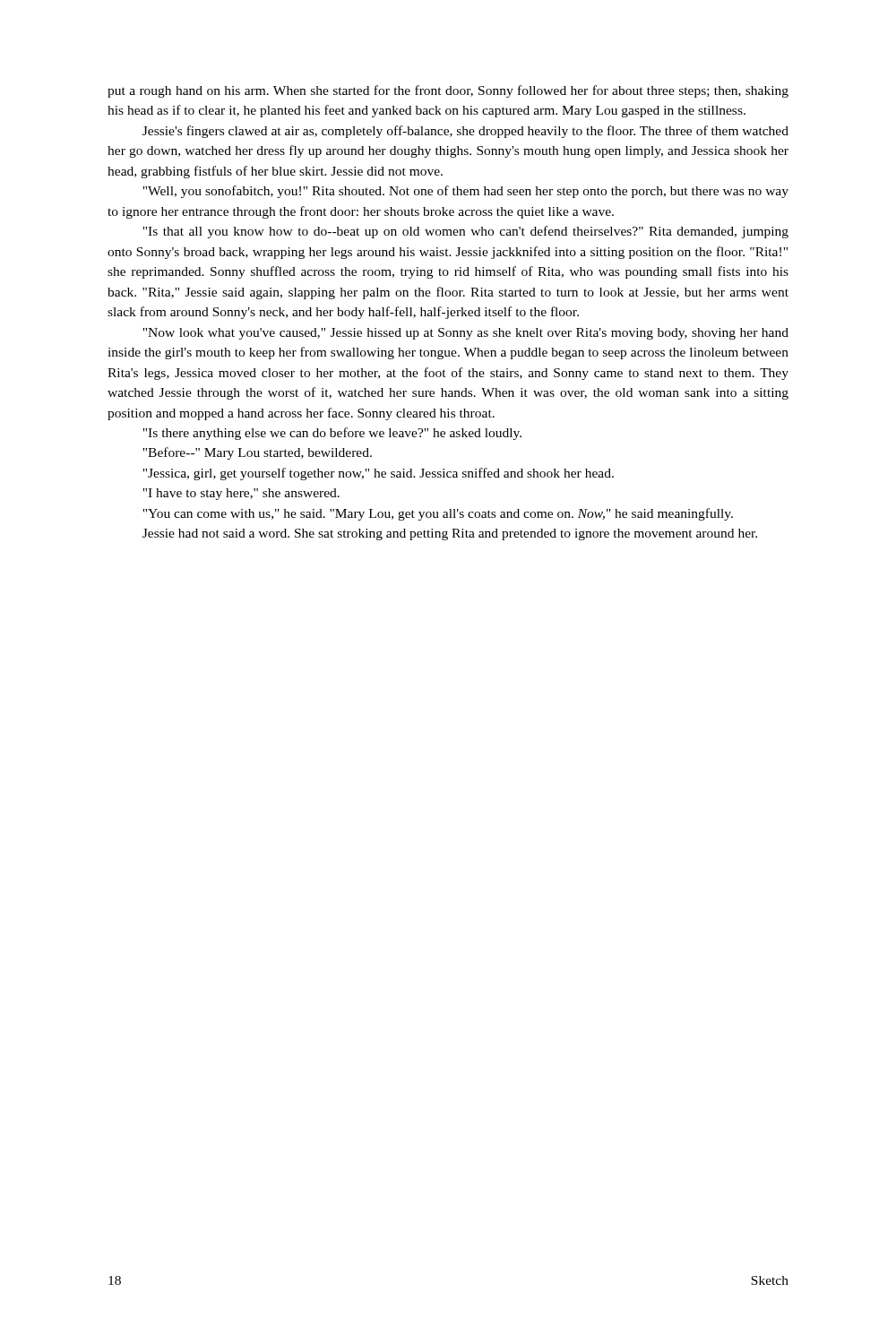Point to the block beginning "put a rough hand on his arm."
This screenshot has width=896, height=1344.
[x=448, y=312]
